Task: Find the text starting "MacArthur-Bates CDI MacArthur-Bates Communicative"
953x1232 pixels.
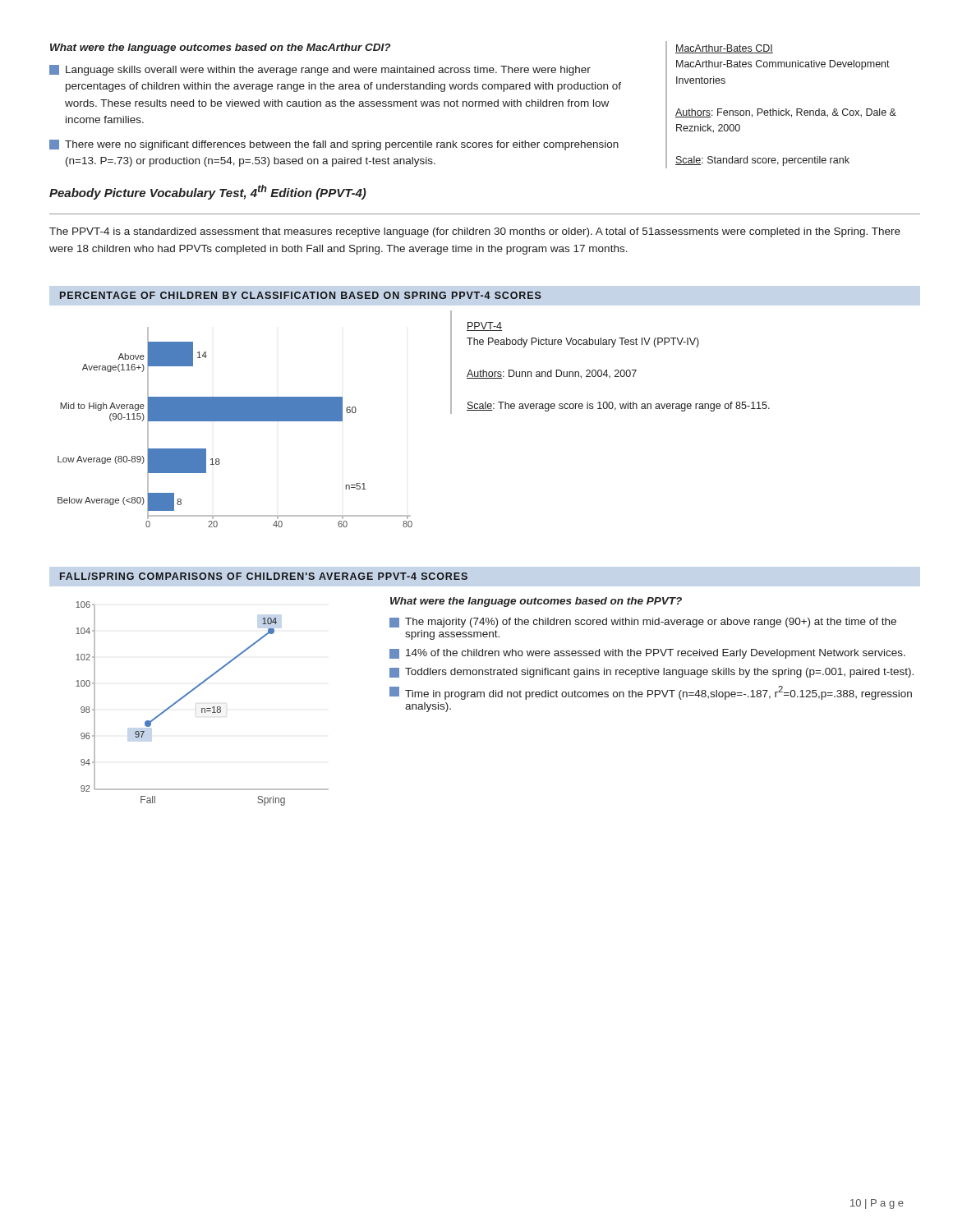Action: point(786,104)
